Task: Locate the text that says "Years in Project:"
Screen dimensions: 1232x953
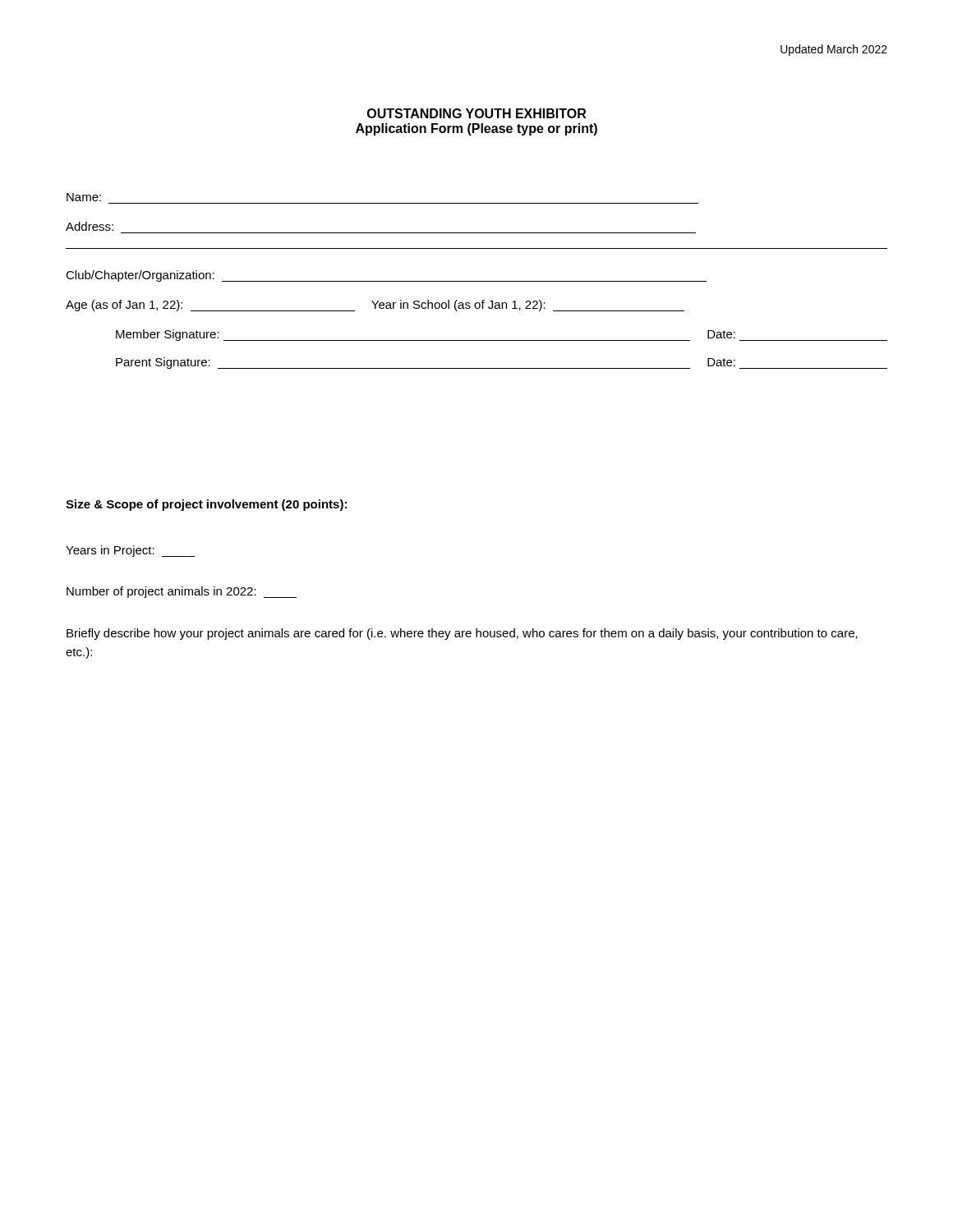Action: (130, 549)
